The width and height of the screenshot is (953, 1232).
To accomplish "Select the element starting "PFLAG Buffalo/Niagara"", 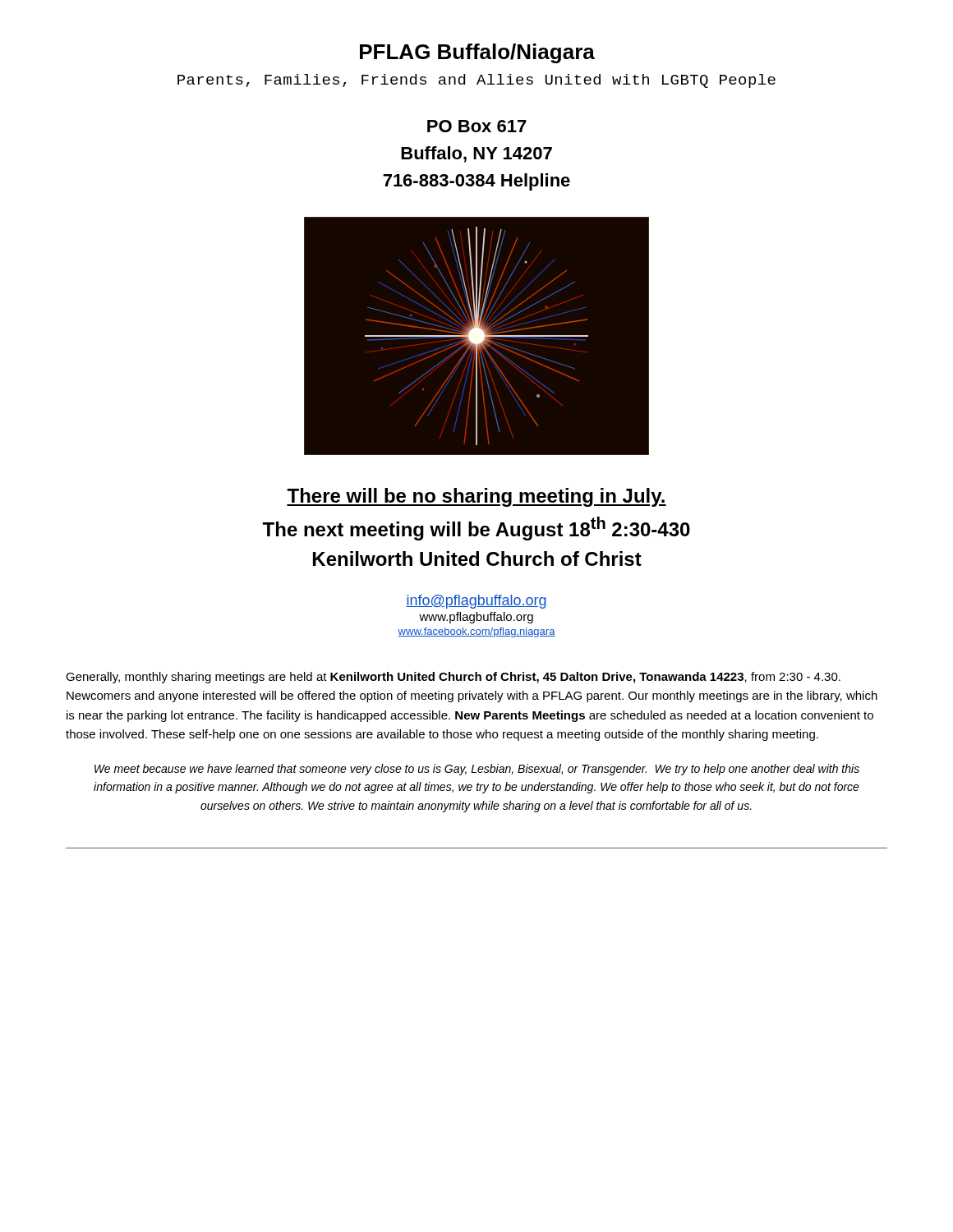I will tap(476, 52).
